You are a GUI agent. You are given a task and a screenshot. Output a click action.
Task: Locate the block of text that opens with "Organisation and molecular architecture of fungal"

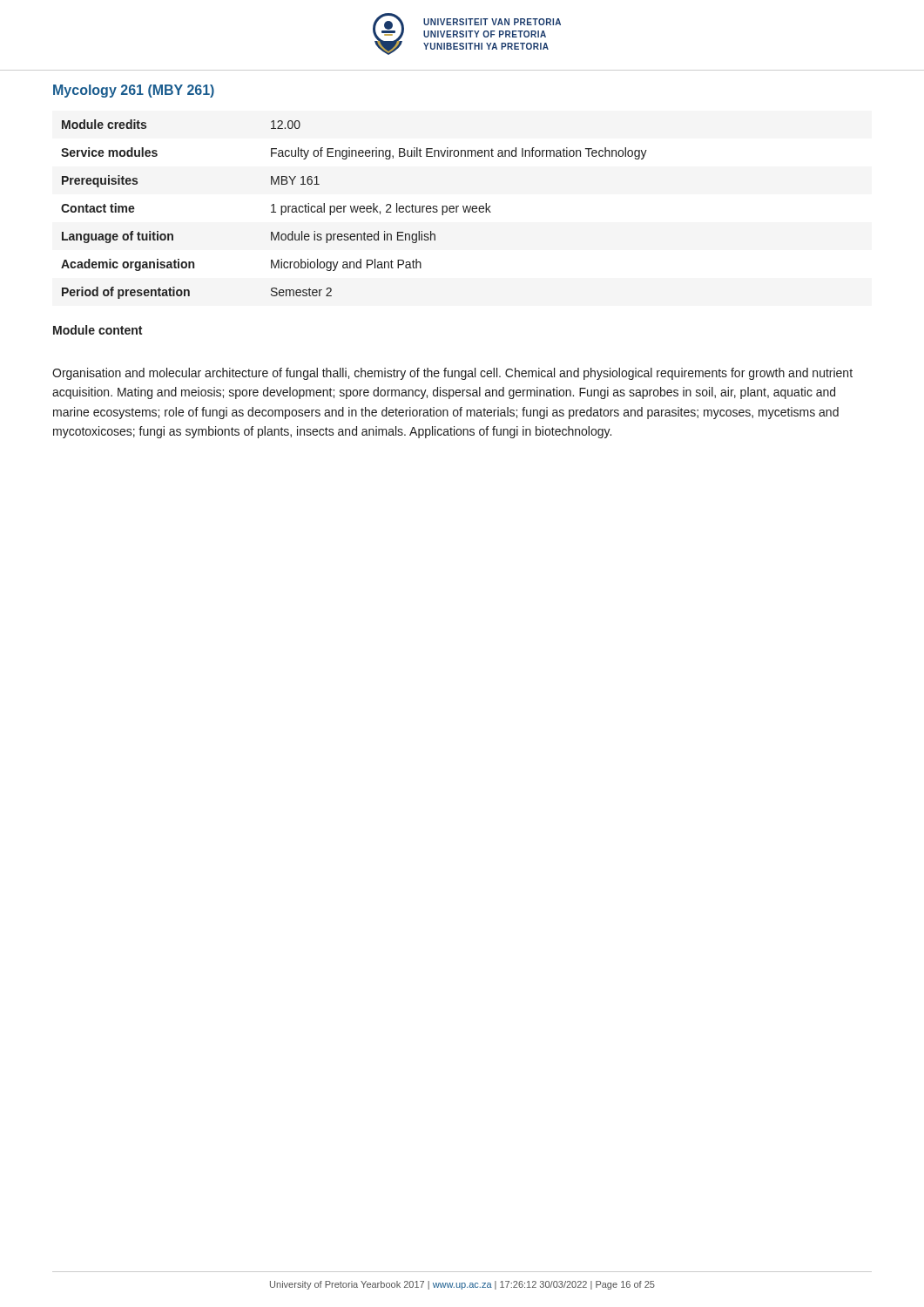click(x=462, y=402)
